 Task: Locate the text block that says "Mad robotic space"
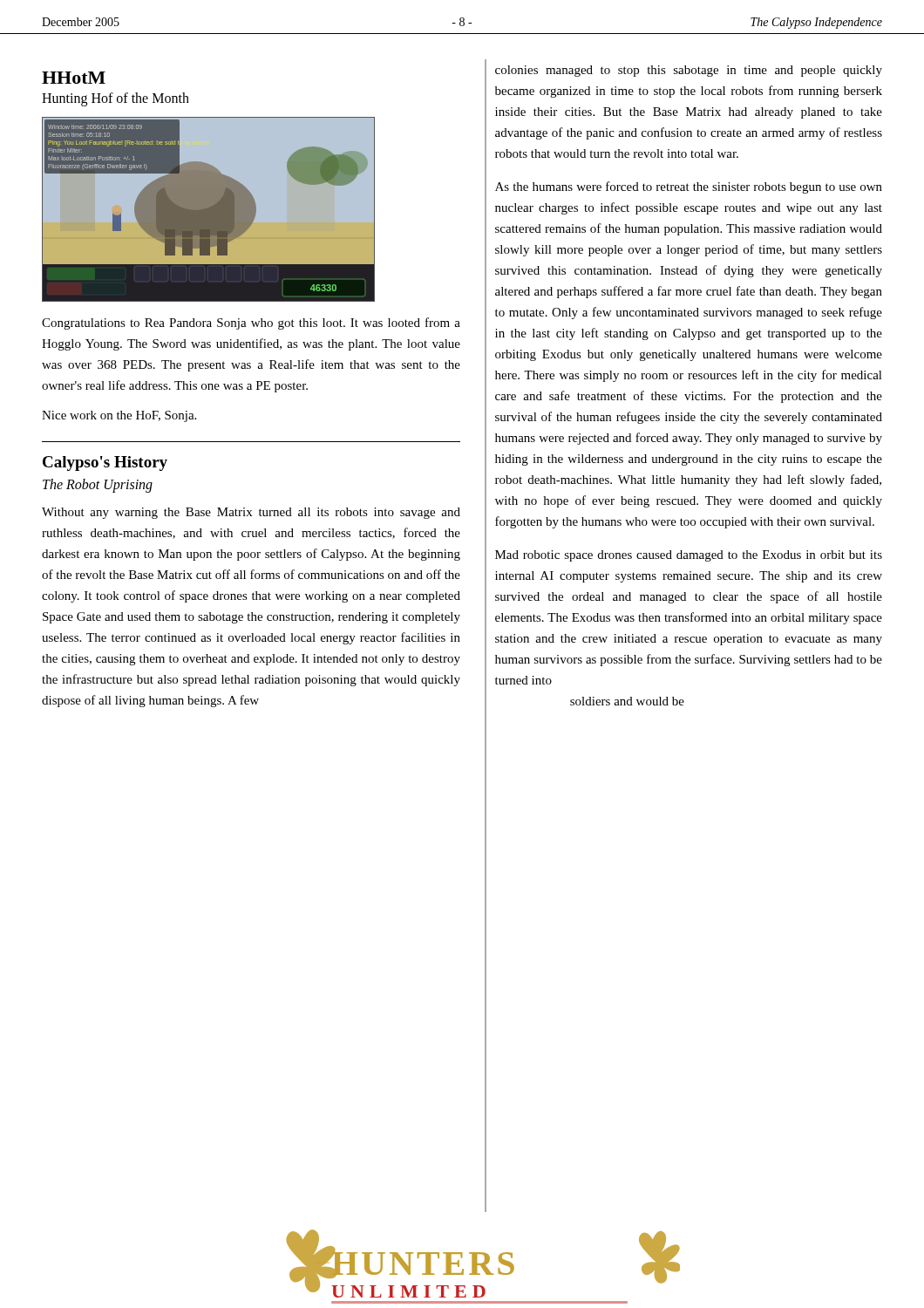click(x=688, y=628)
